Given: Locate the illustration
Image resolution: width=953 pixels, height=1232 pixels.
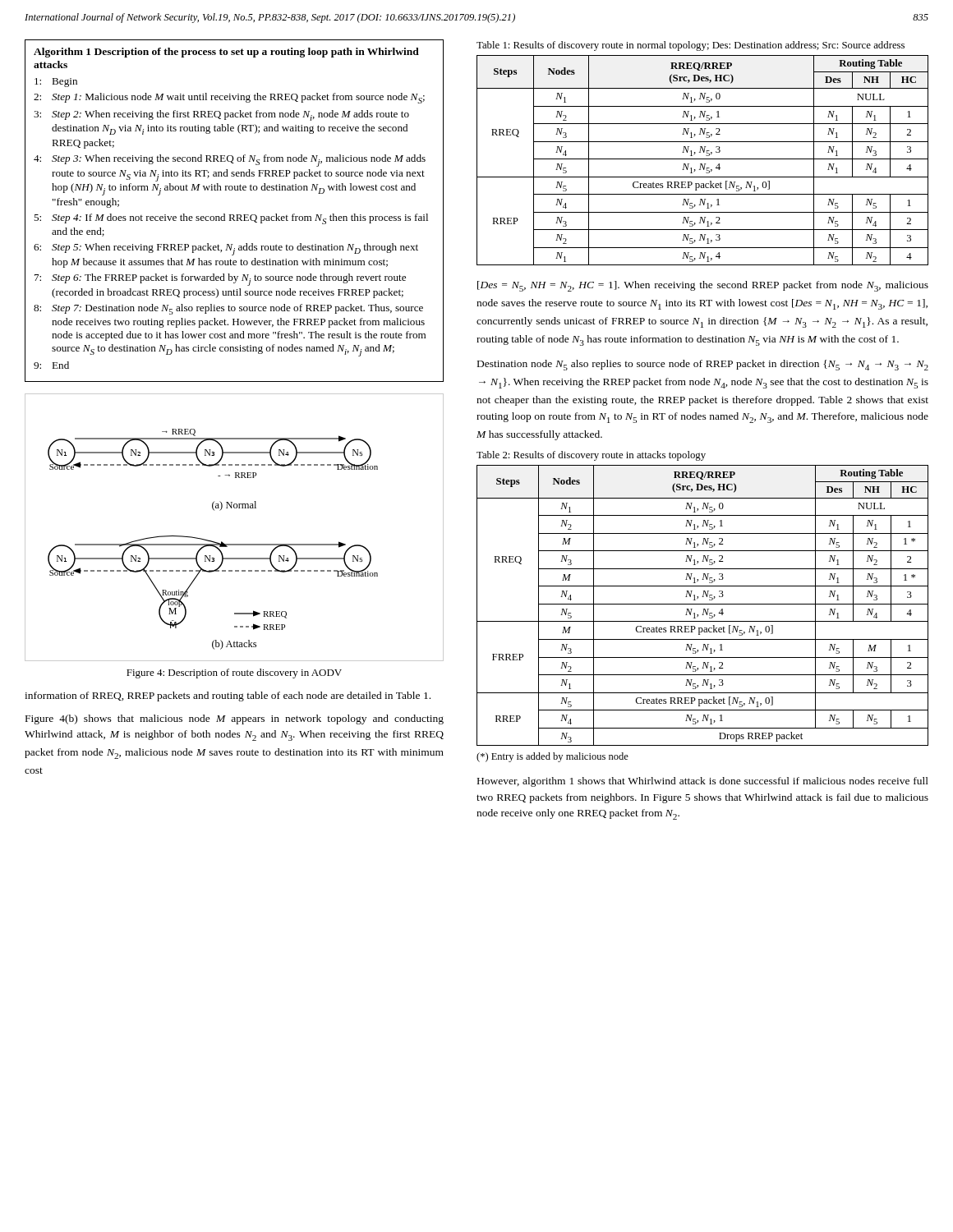Looking at the screenshot, I should pyautogui.click(x=234, y=527).
